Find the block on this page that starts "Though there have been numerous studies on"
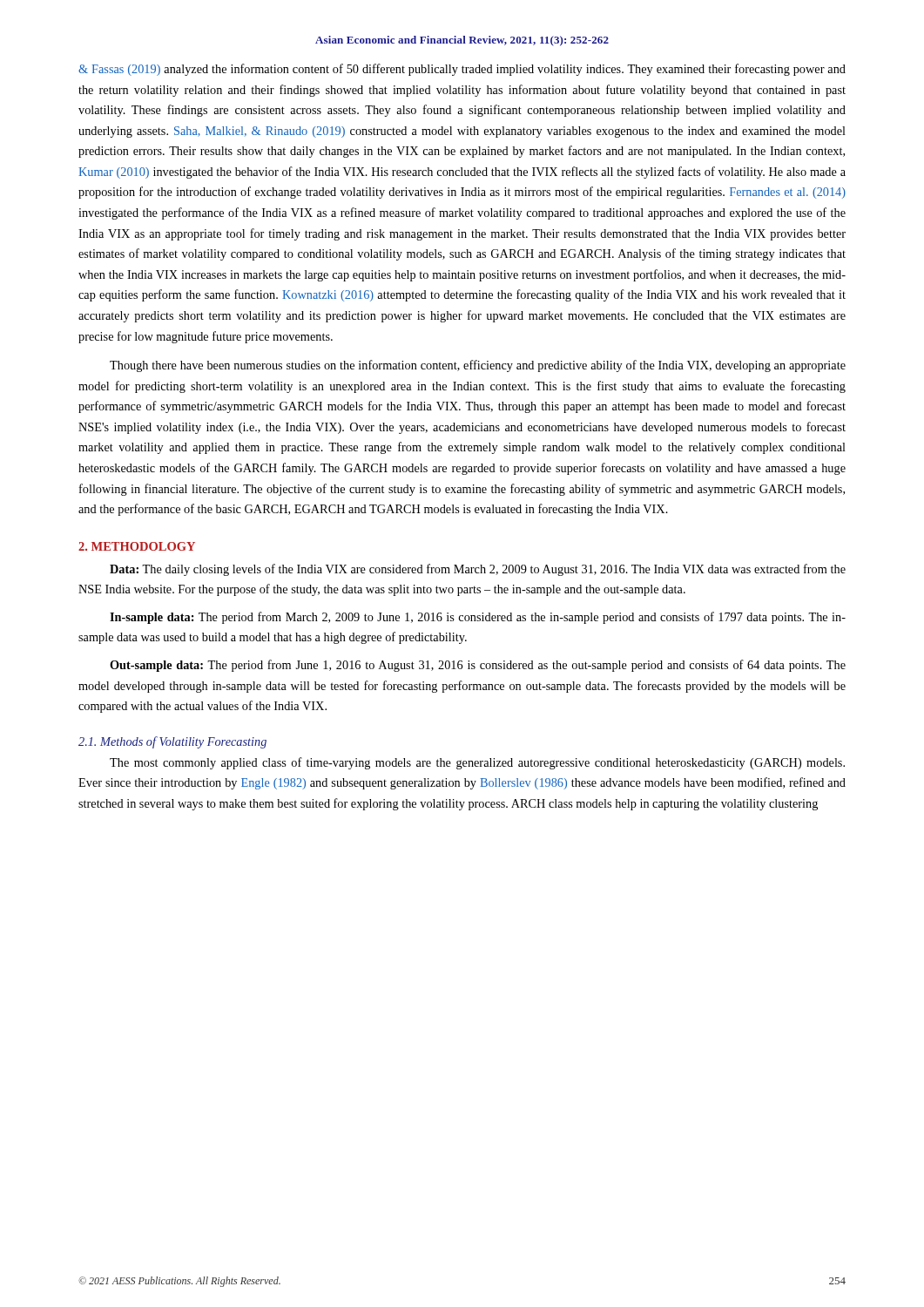The image size is (924, 1307). pos(462,437)
